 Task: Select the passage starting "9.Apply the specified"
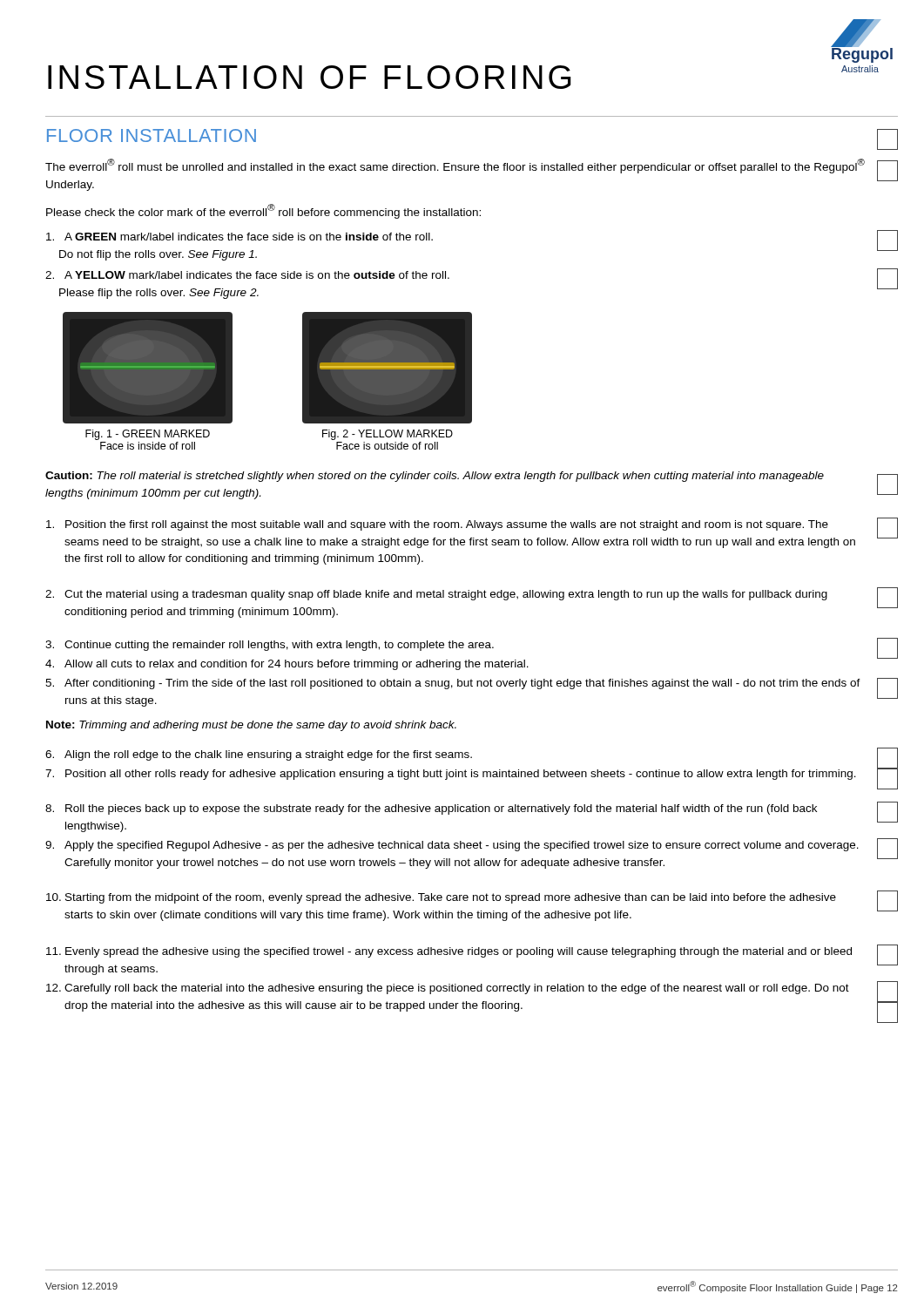tap(455, 854)
